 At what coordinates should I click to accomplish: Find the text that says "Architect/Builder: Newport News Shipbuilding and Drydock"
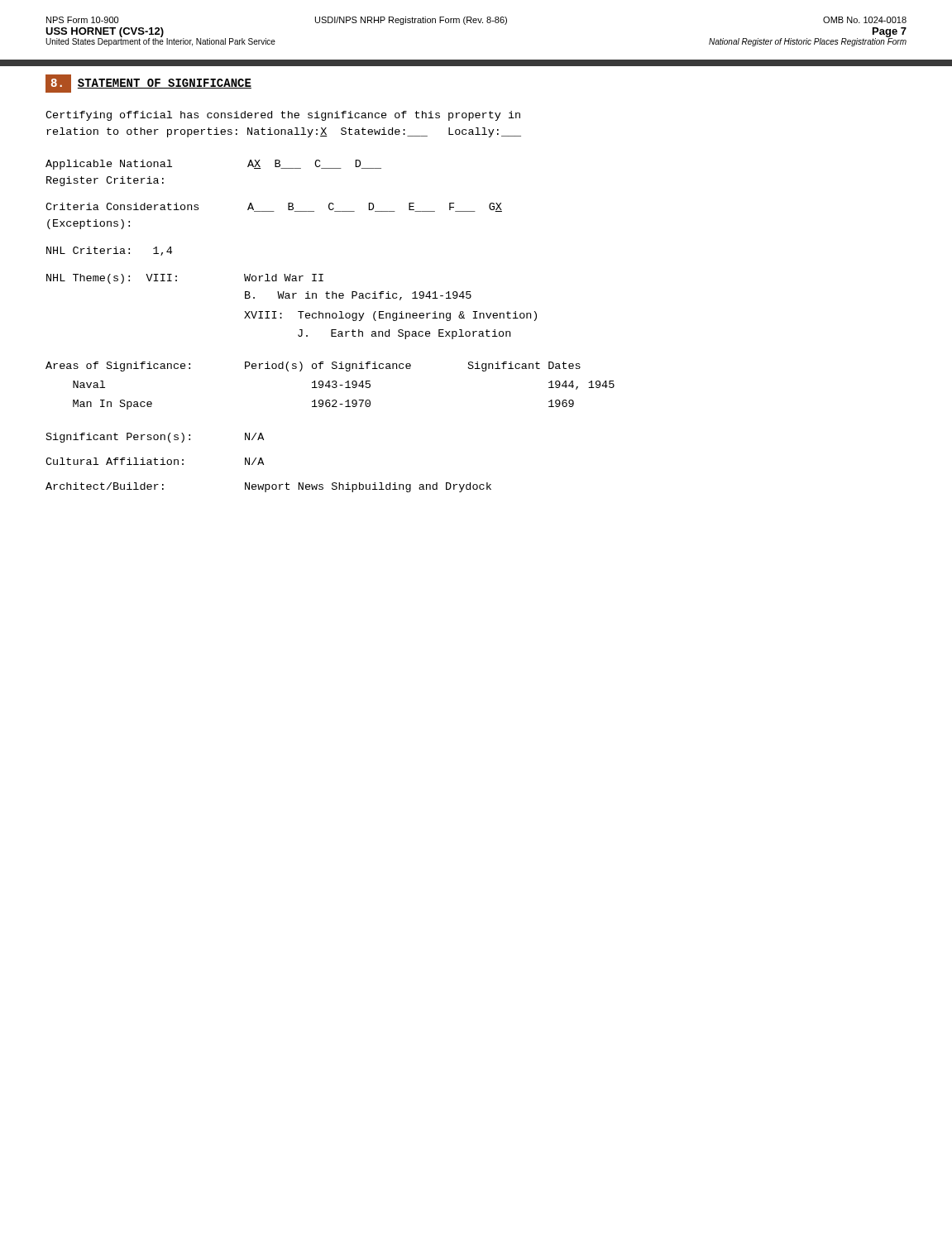(269, 488)
